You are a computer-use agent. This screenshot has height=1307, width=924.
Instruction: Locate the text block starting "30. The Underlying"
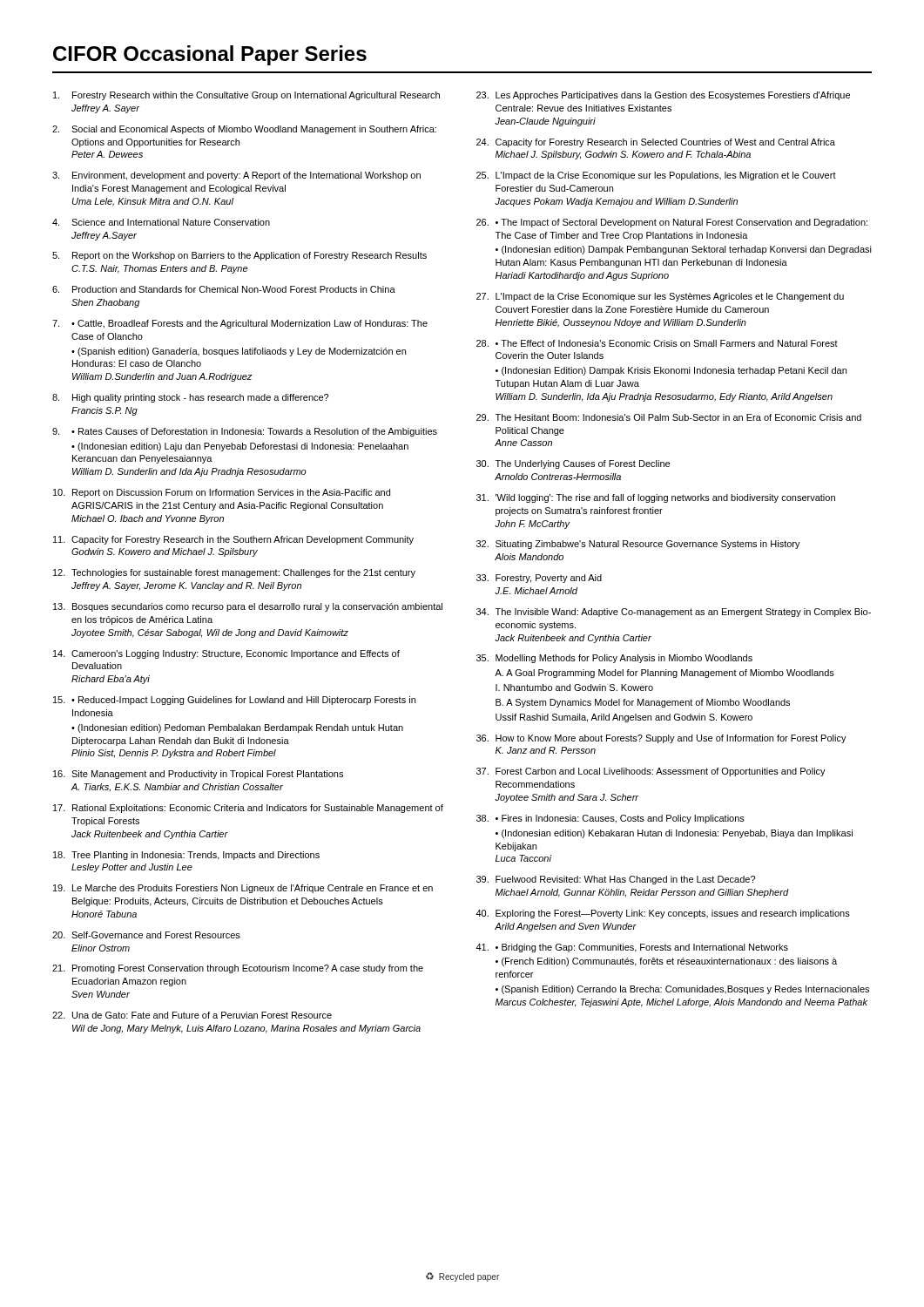(x=674, y=471)
